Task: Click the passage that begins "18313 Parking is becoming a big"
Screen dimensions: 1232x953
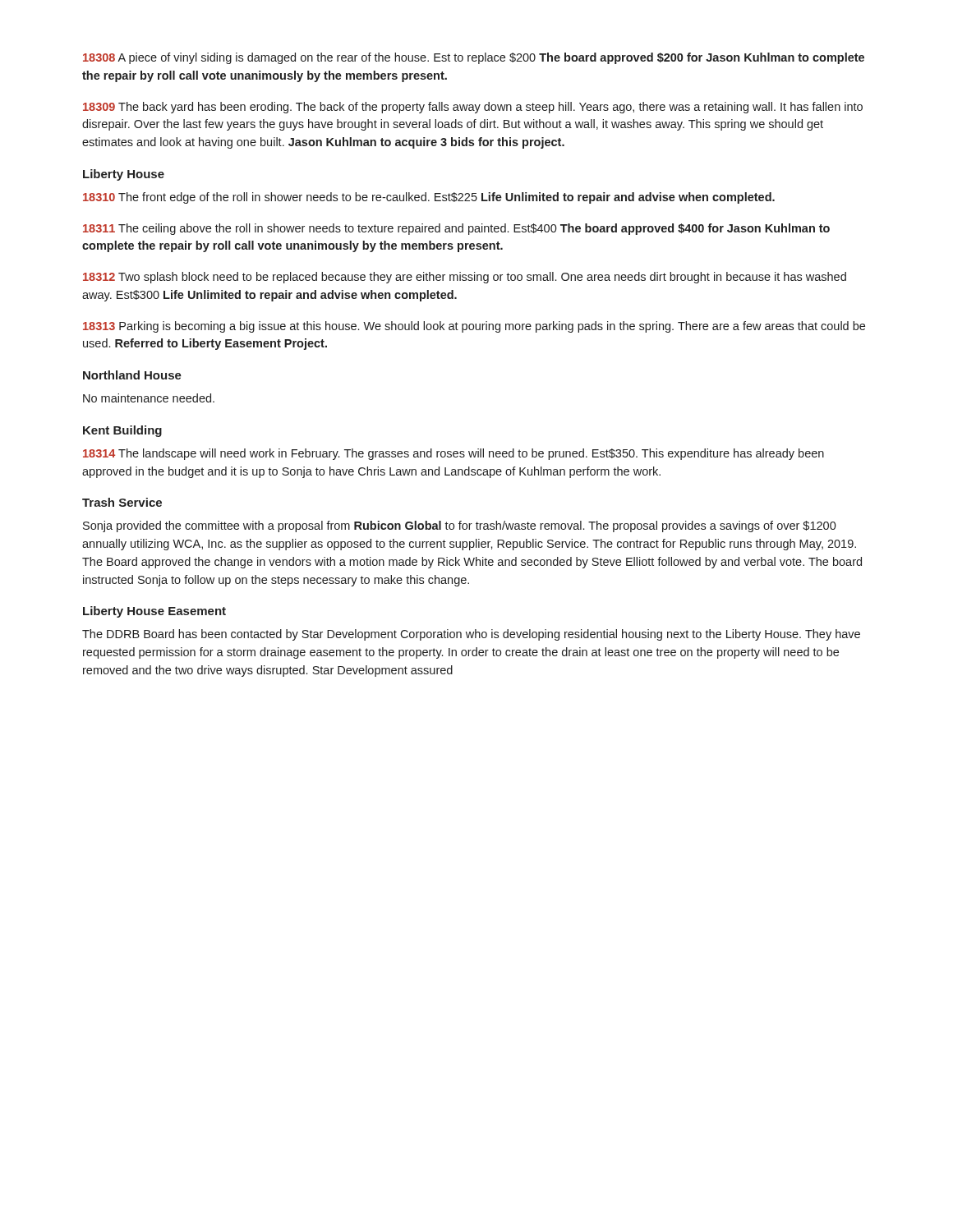Action: click(x=474, y=335)
